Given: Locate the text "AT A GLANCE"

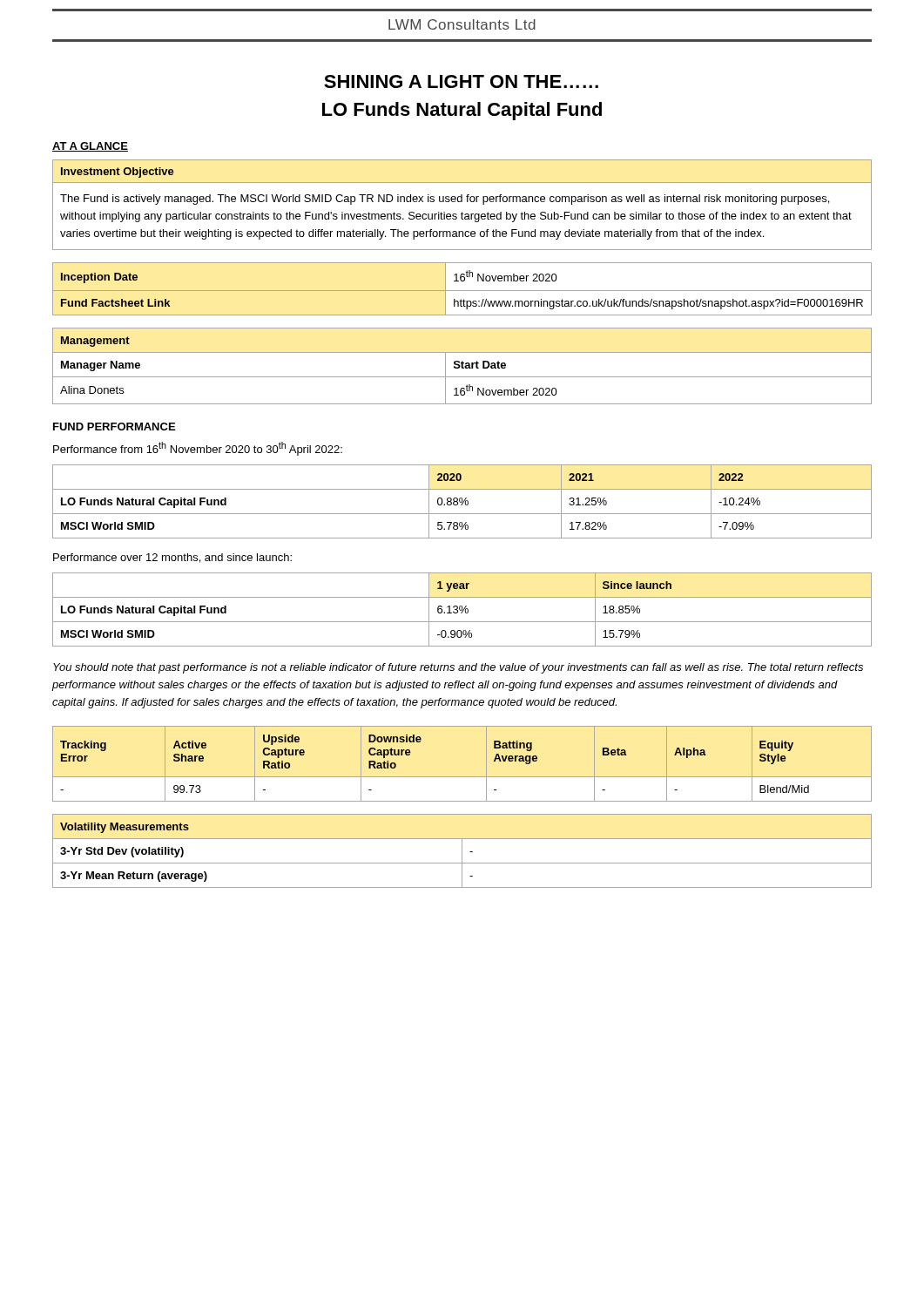Looking at the screenshot, I should tap(90, 146).
